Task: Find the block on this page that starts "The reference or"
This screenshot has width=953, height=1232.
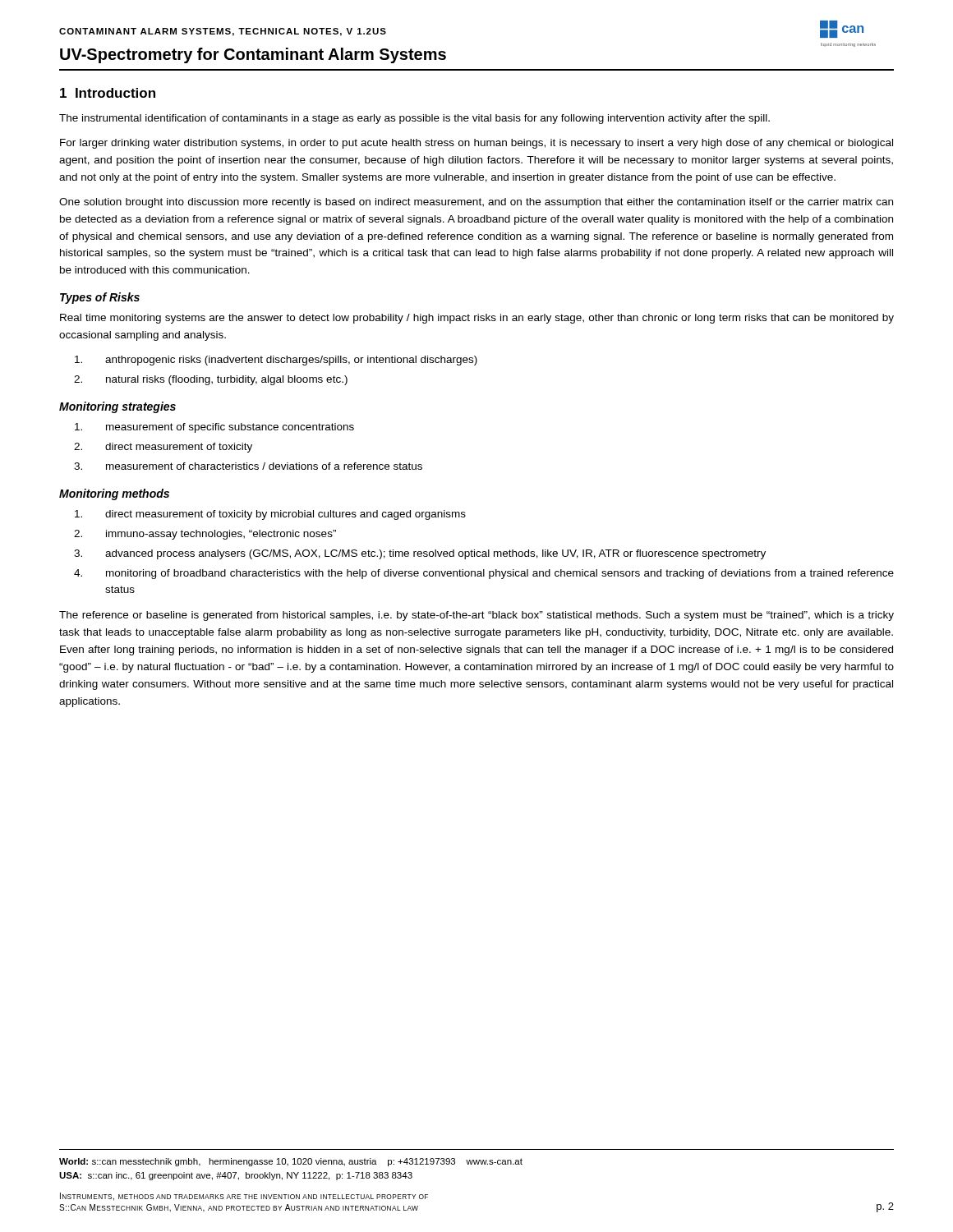Action: coord(476,658)
